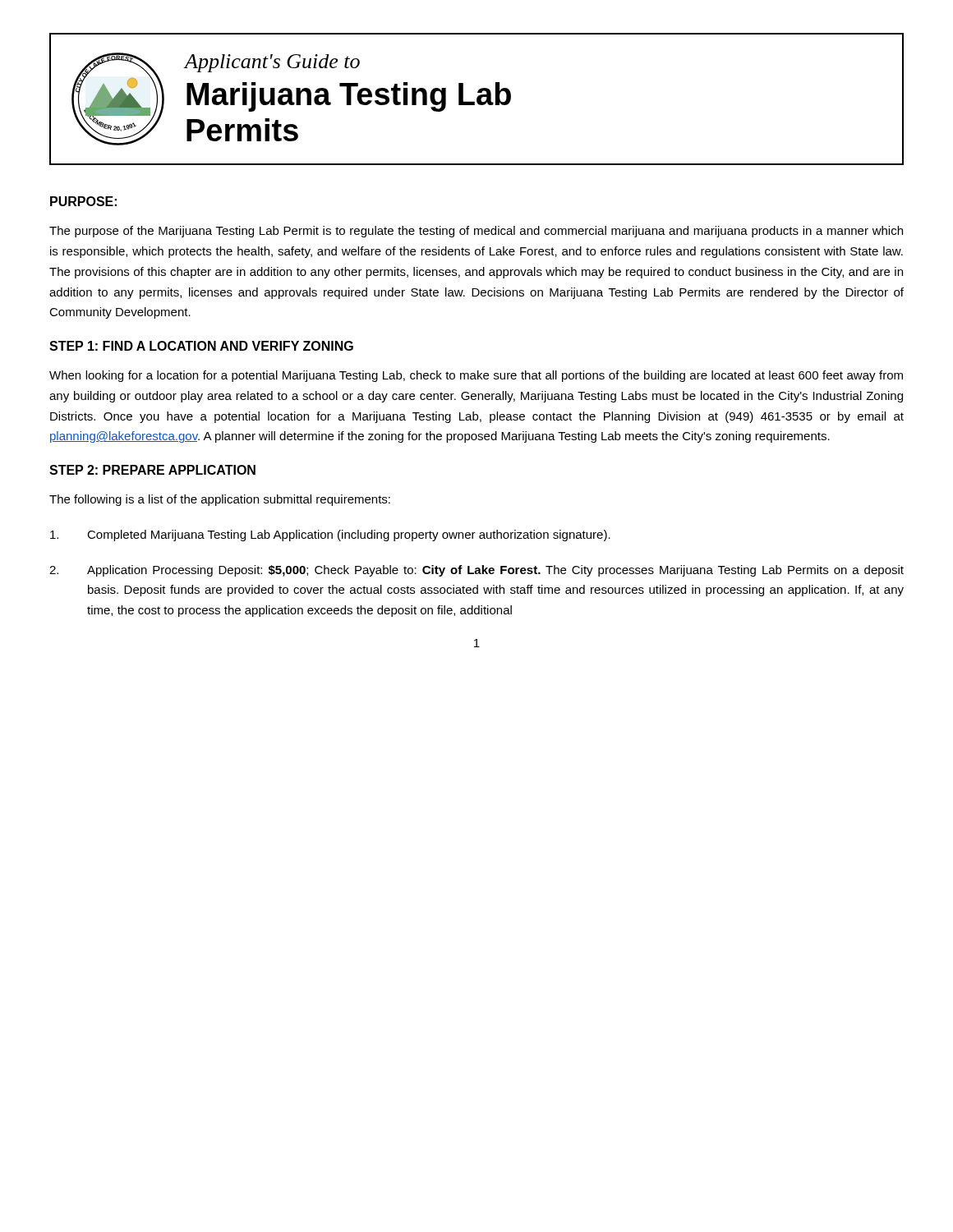This screenshot has width=953, height=1232.
Task: Locate the text block containing "When looking for"
Action: click(476, 406)
